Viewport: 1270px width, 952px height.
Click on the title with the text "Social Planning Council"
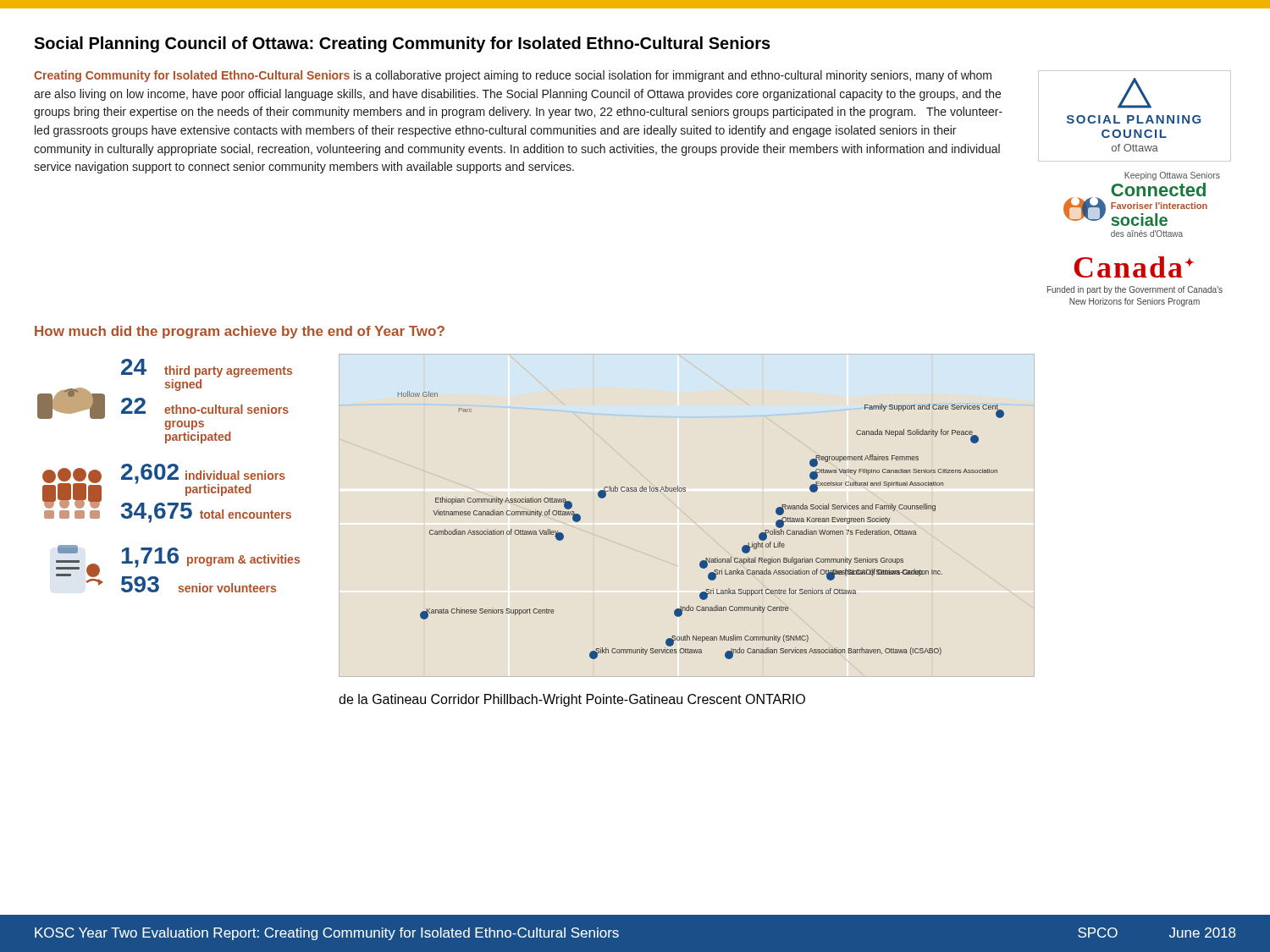click(x=402, y=43)
